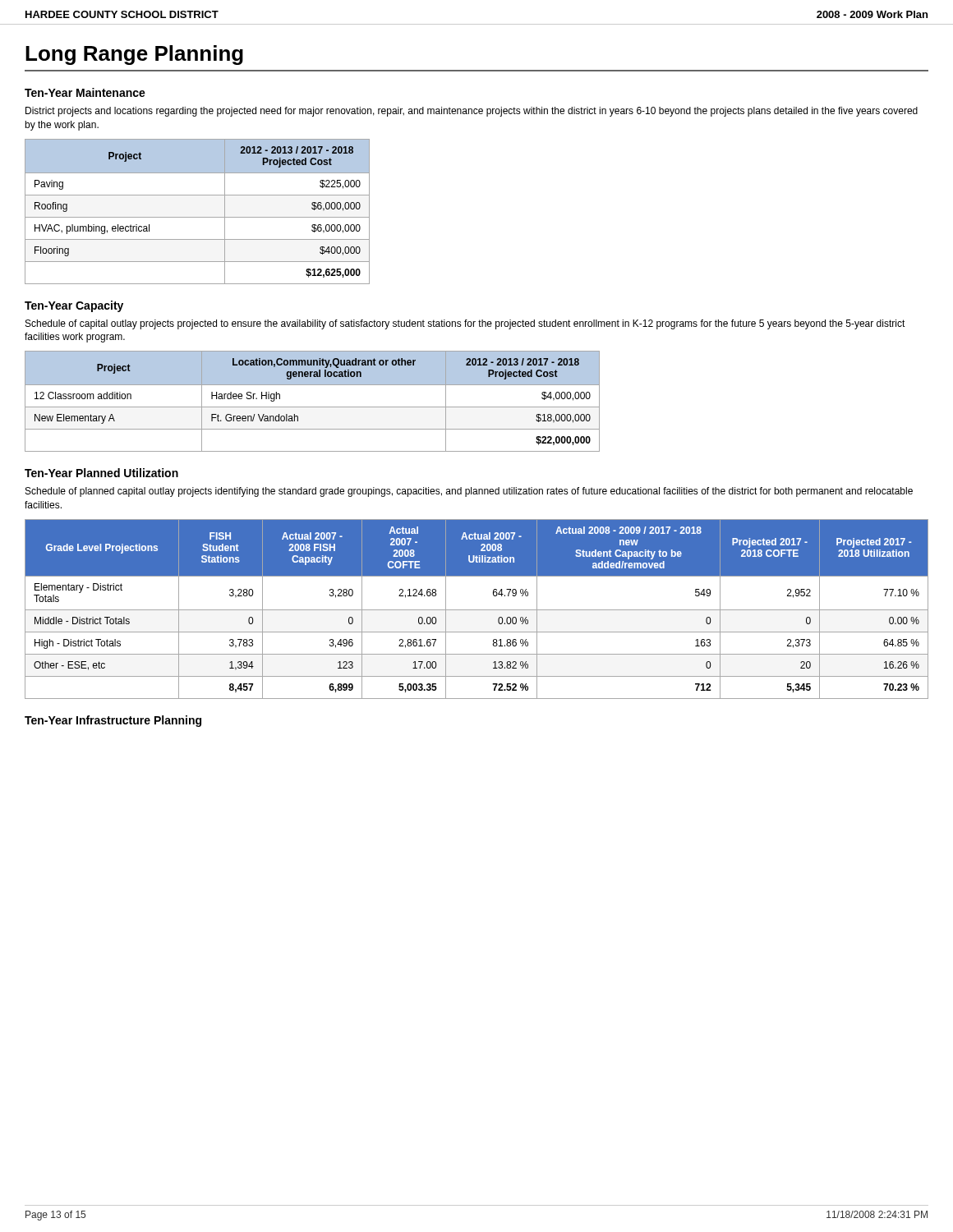Find the table that mentions "Ft. Green/ Vandolah"

coord(476,401)
